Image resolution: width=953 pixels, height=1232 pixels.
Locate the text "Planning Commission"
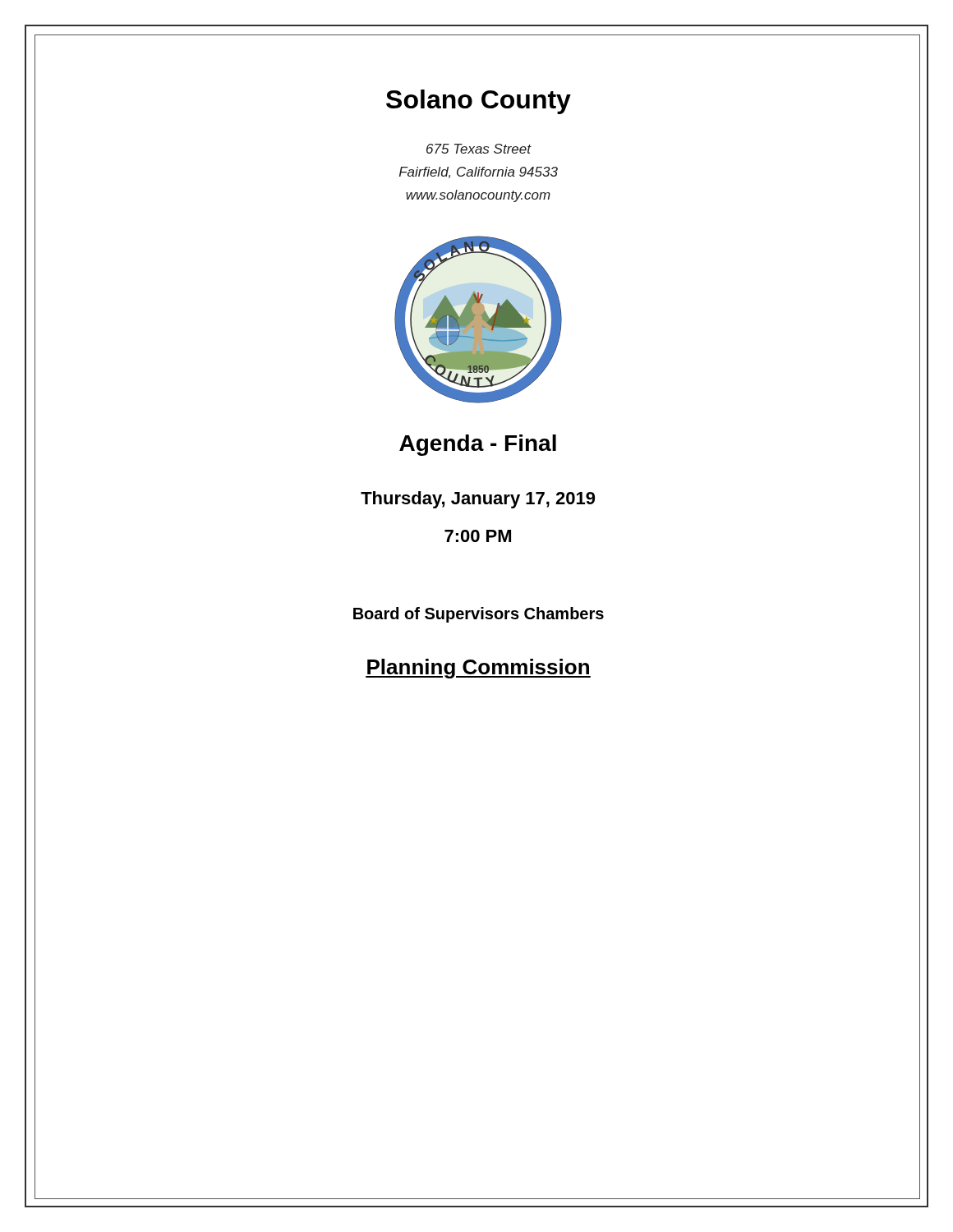point(478,667)
